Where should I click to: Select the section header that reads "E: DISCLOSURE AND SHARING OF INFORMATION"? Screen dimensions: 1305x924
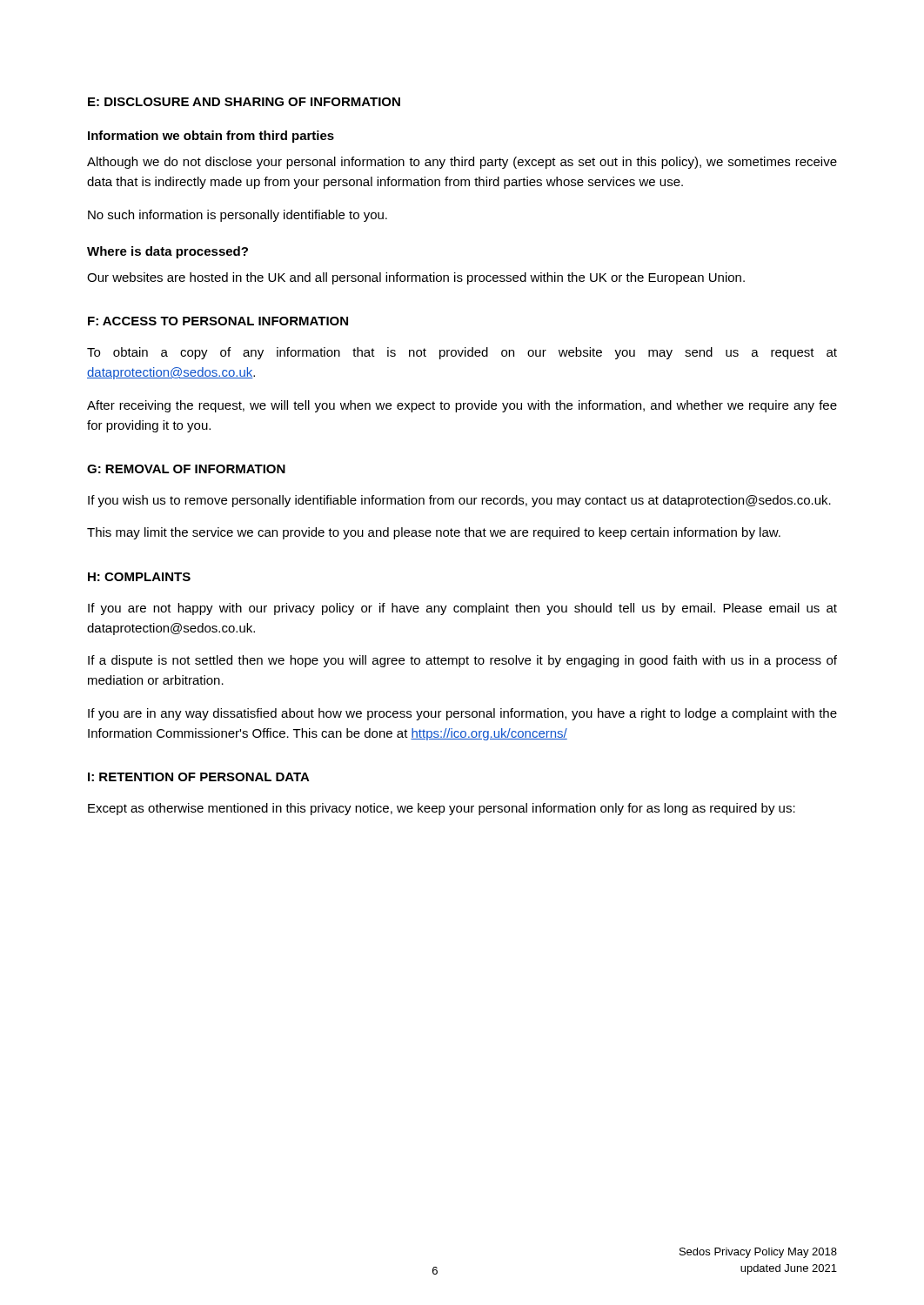[244, 101]
